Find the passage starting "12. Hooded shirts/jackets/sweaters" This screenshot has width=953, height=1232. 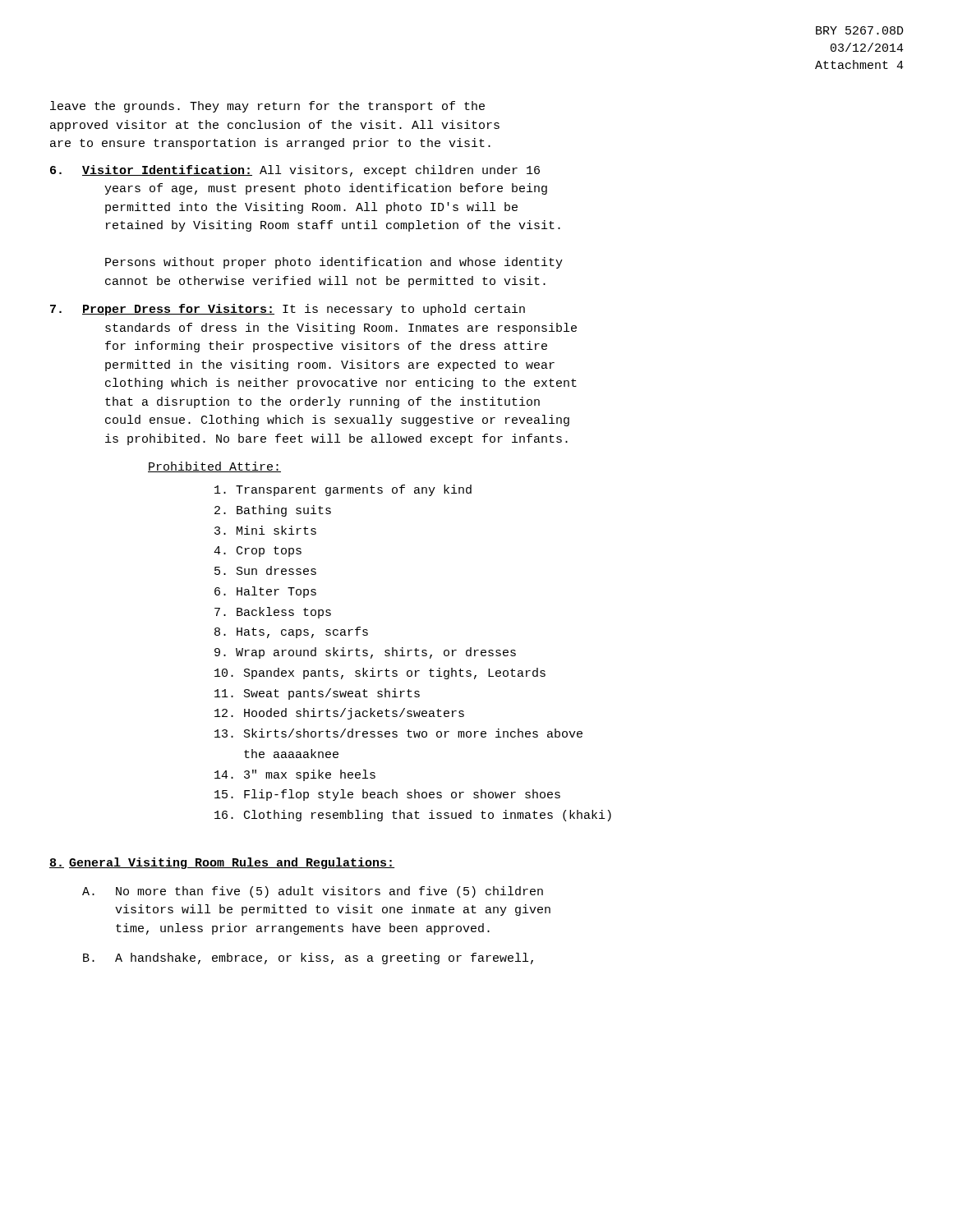point(339,714)
